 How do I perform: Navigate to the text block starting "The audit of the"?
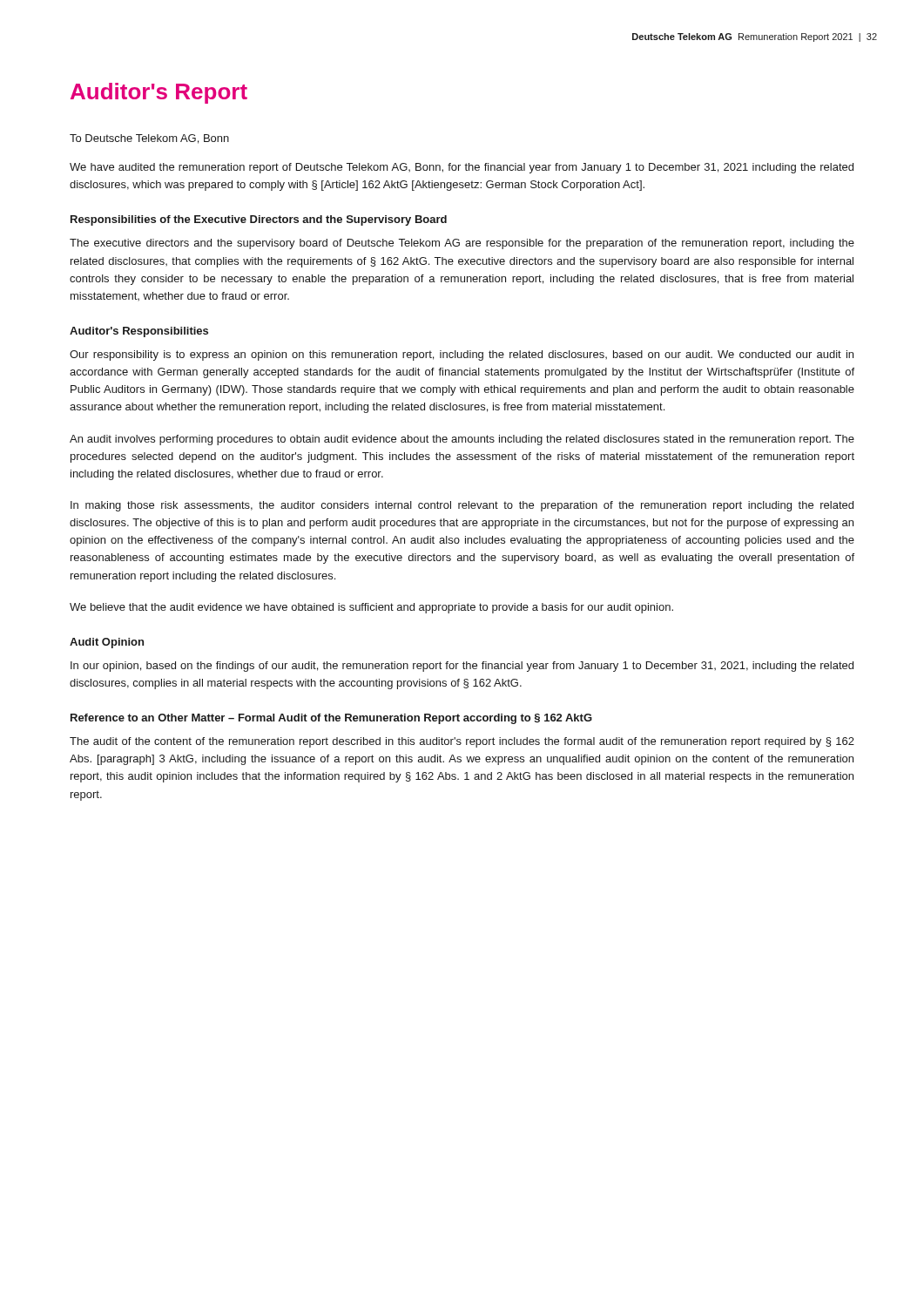462,768
